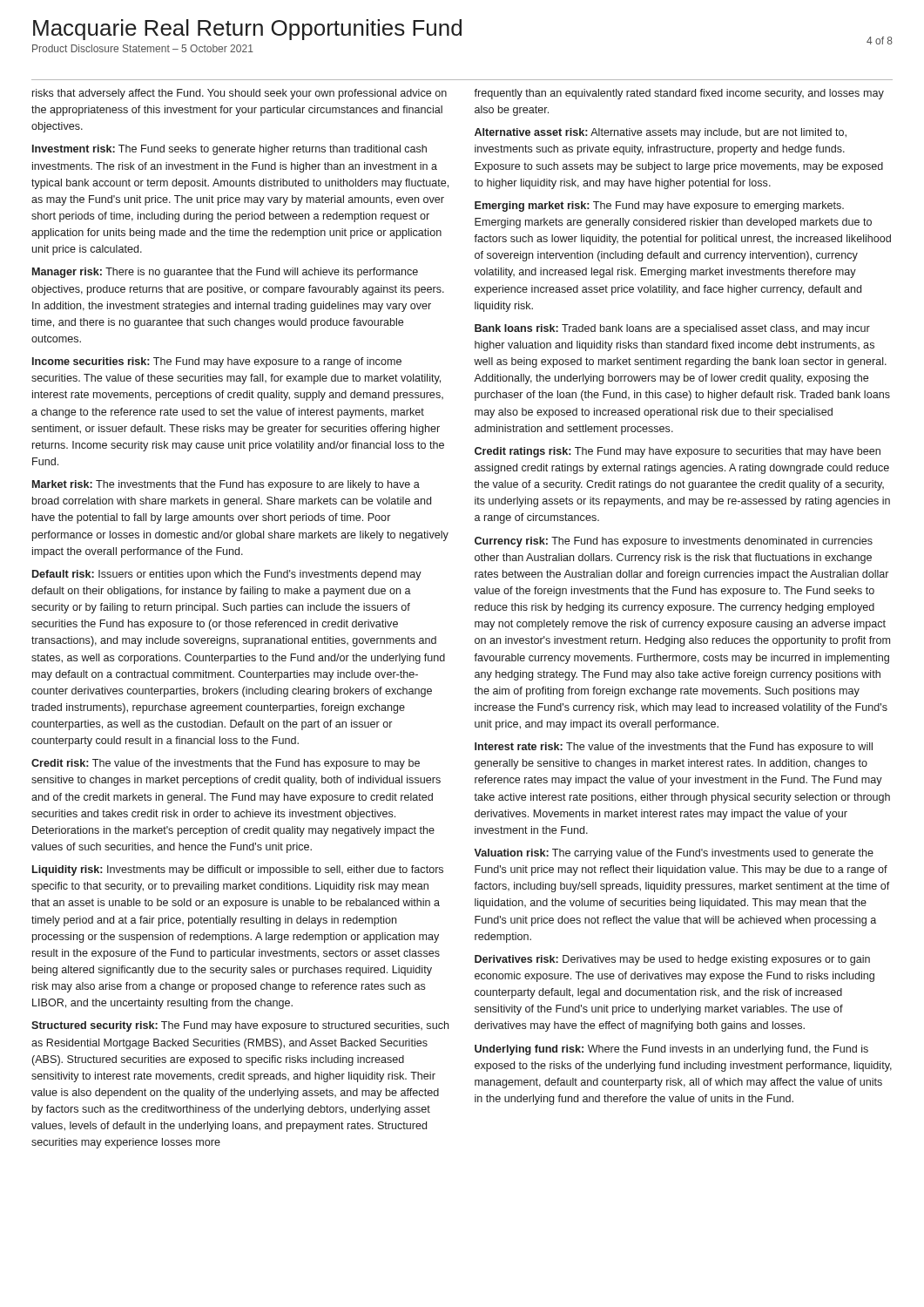The width and height of the screenshot is (924, 1307).
Task: Select the text block that says "Income securities risk:"
Action: tap(238, 412)
